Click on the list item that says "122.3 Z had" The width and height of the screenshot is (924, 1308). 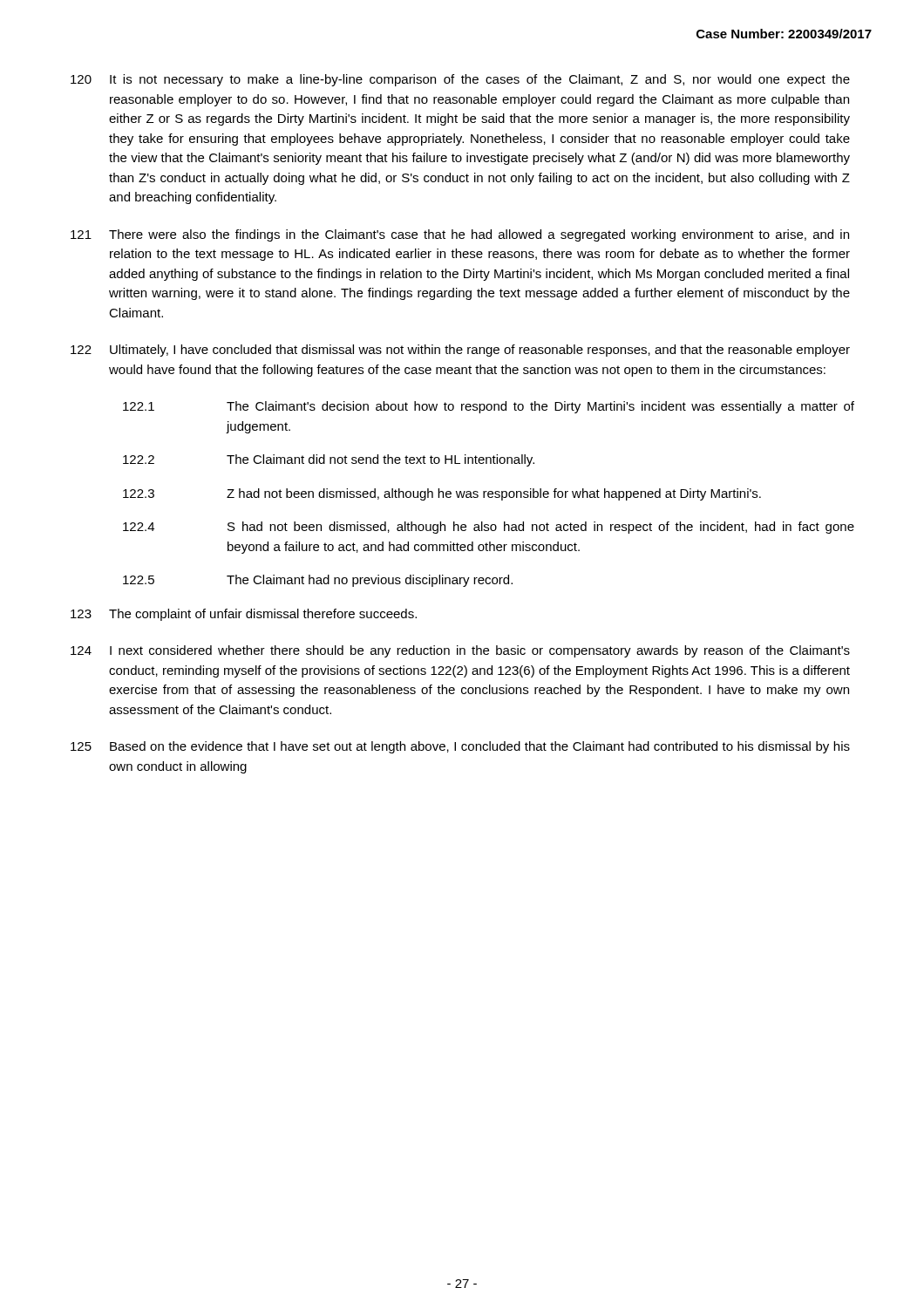point(462,493)
